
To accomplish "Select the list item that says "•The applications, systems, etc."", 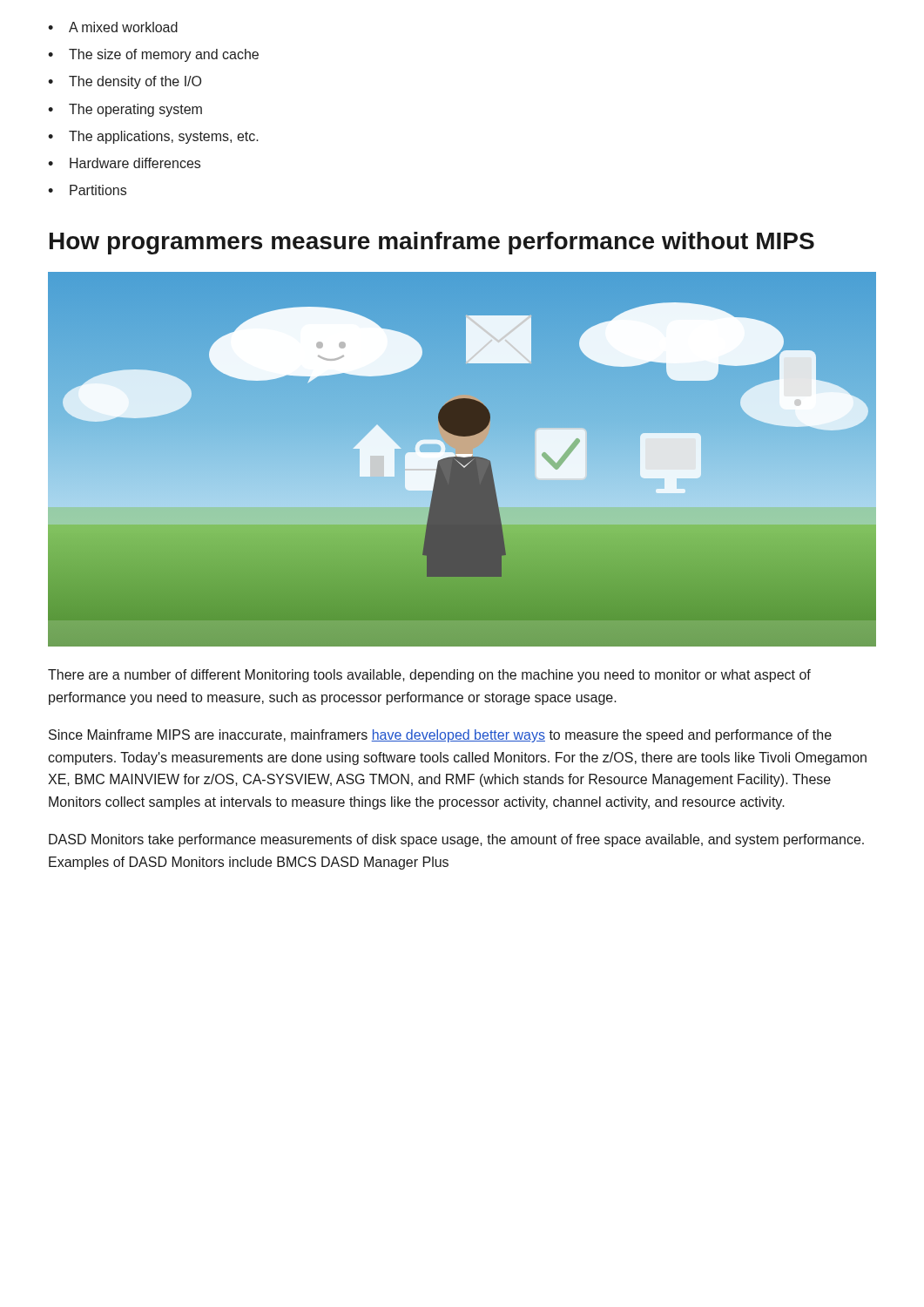I will [154, 137].
